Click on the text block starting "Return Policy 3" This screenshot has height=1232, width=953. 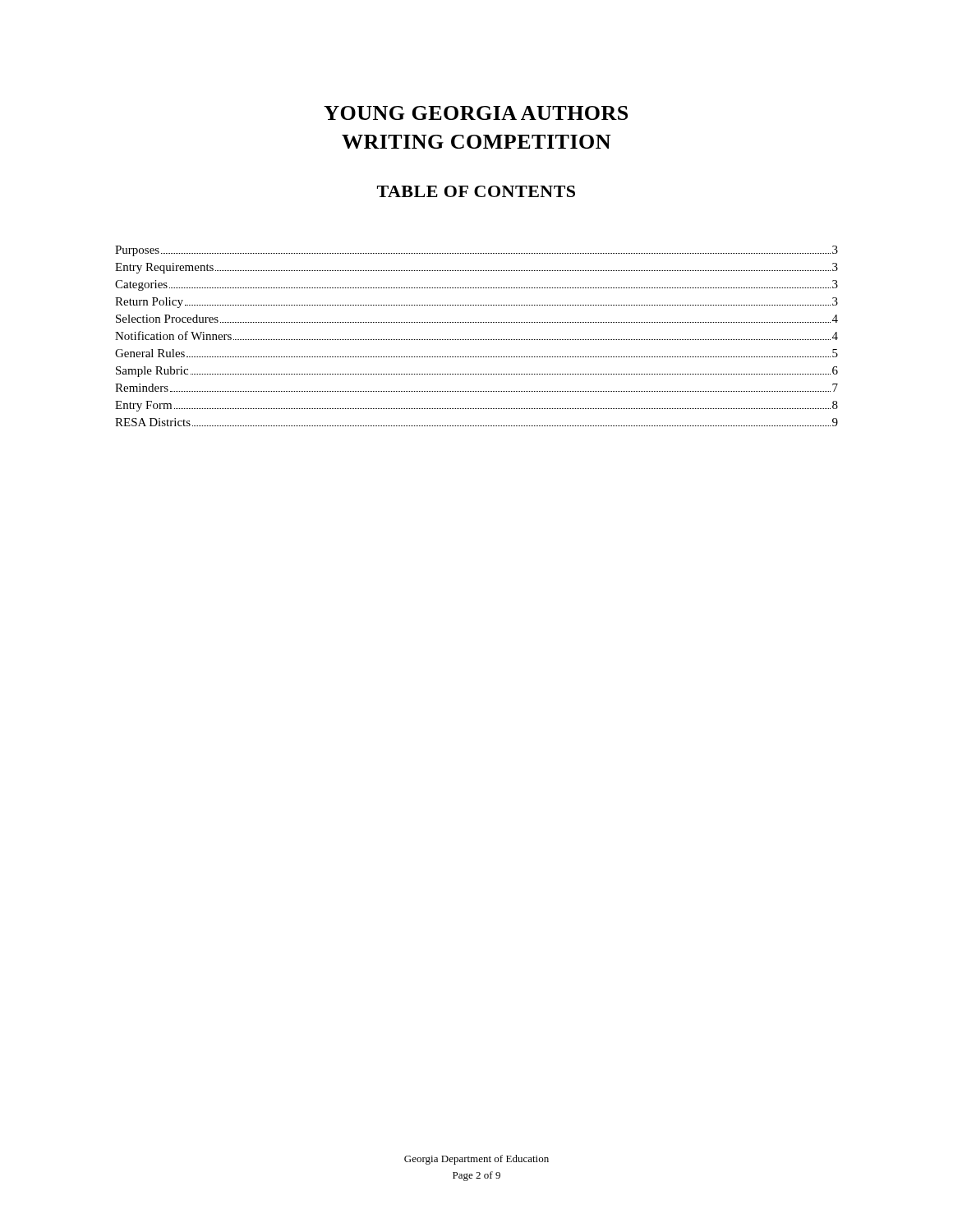coord(476,302)
